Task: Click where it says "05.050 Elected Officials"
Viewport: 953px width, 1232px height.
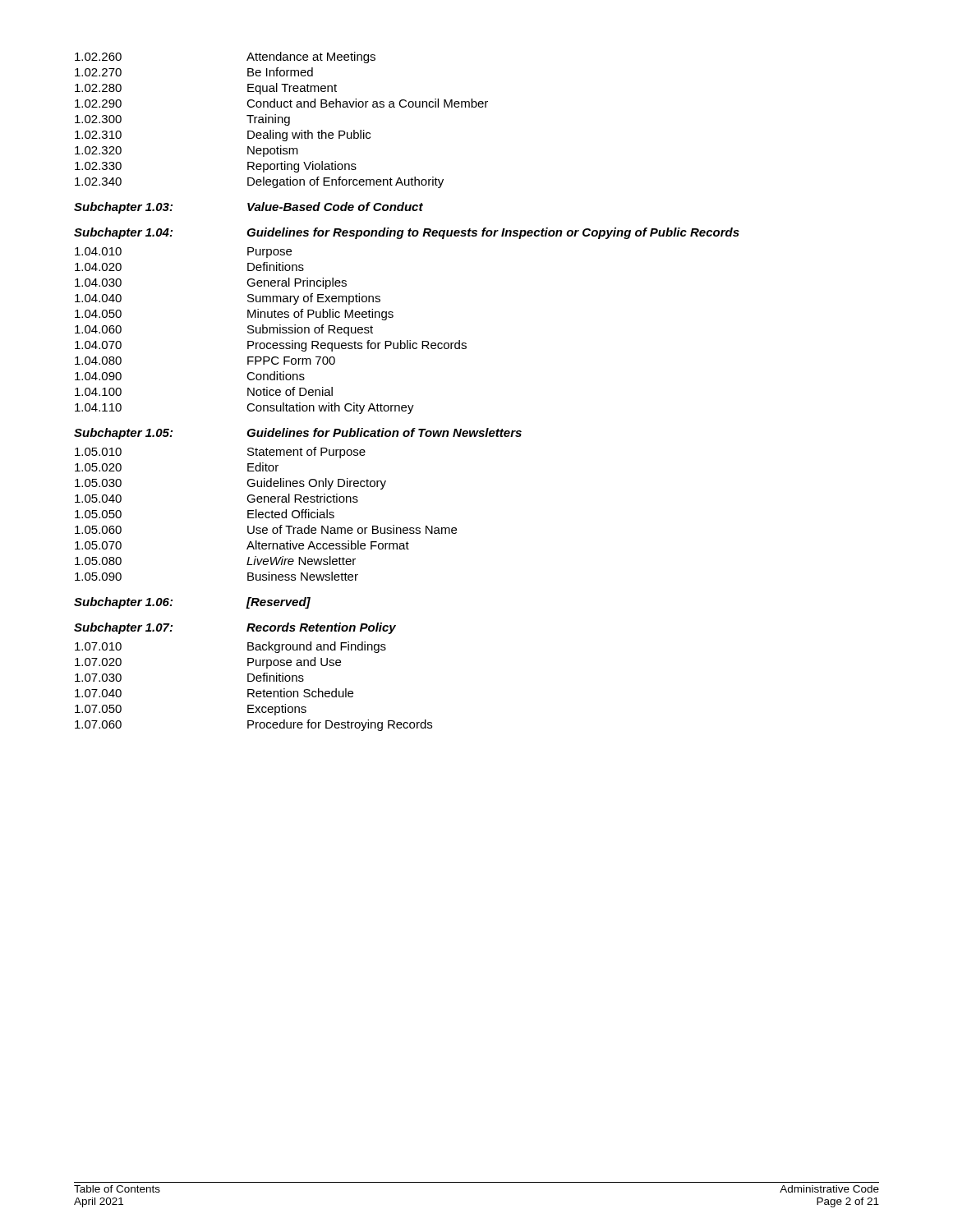Action: point(106,514)
